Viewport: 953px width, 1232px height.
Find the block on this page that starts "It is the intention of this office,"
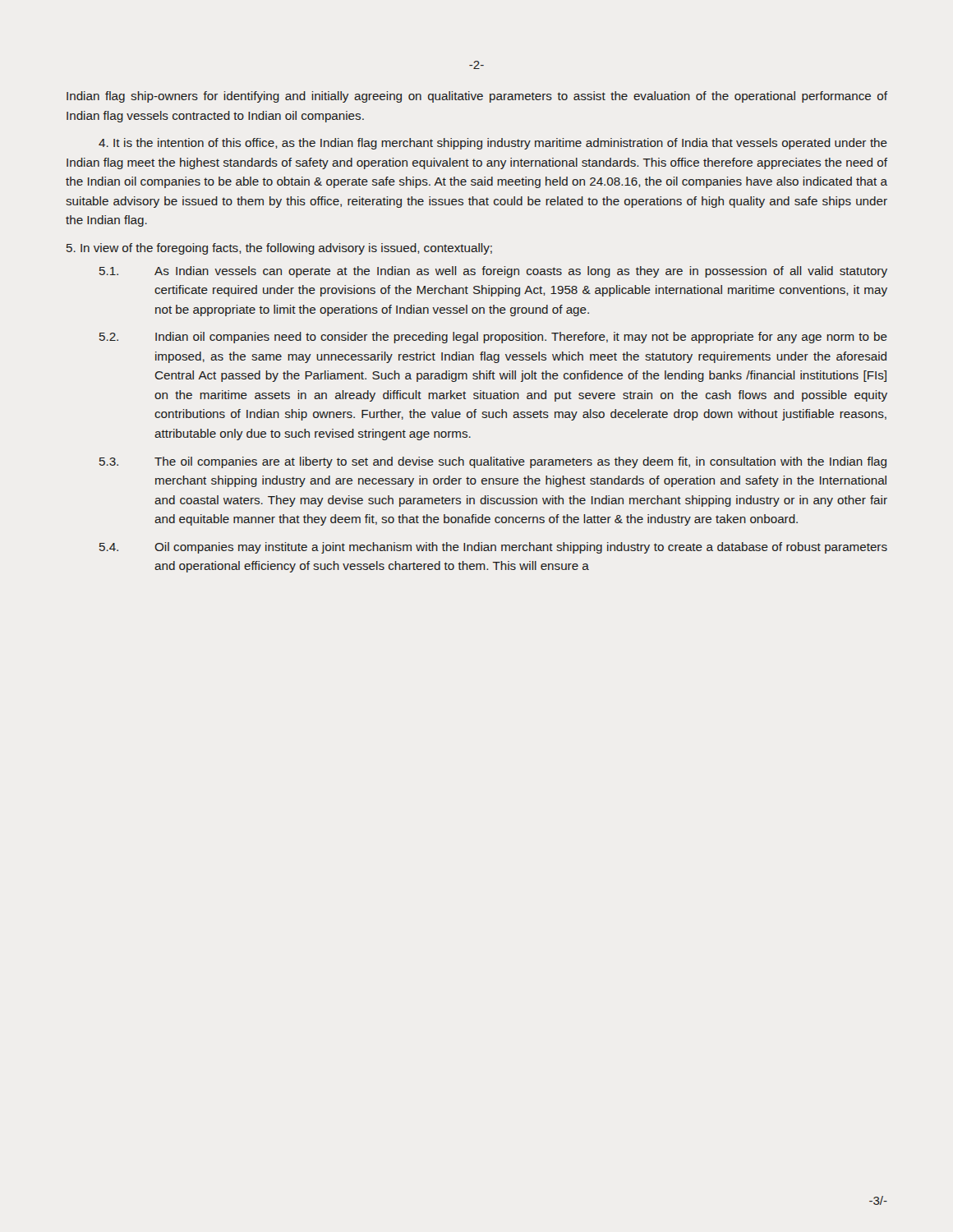pos(476,181)
